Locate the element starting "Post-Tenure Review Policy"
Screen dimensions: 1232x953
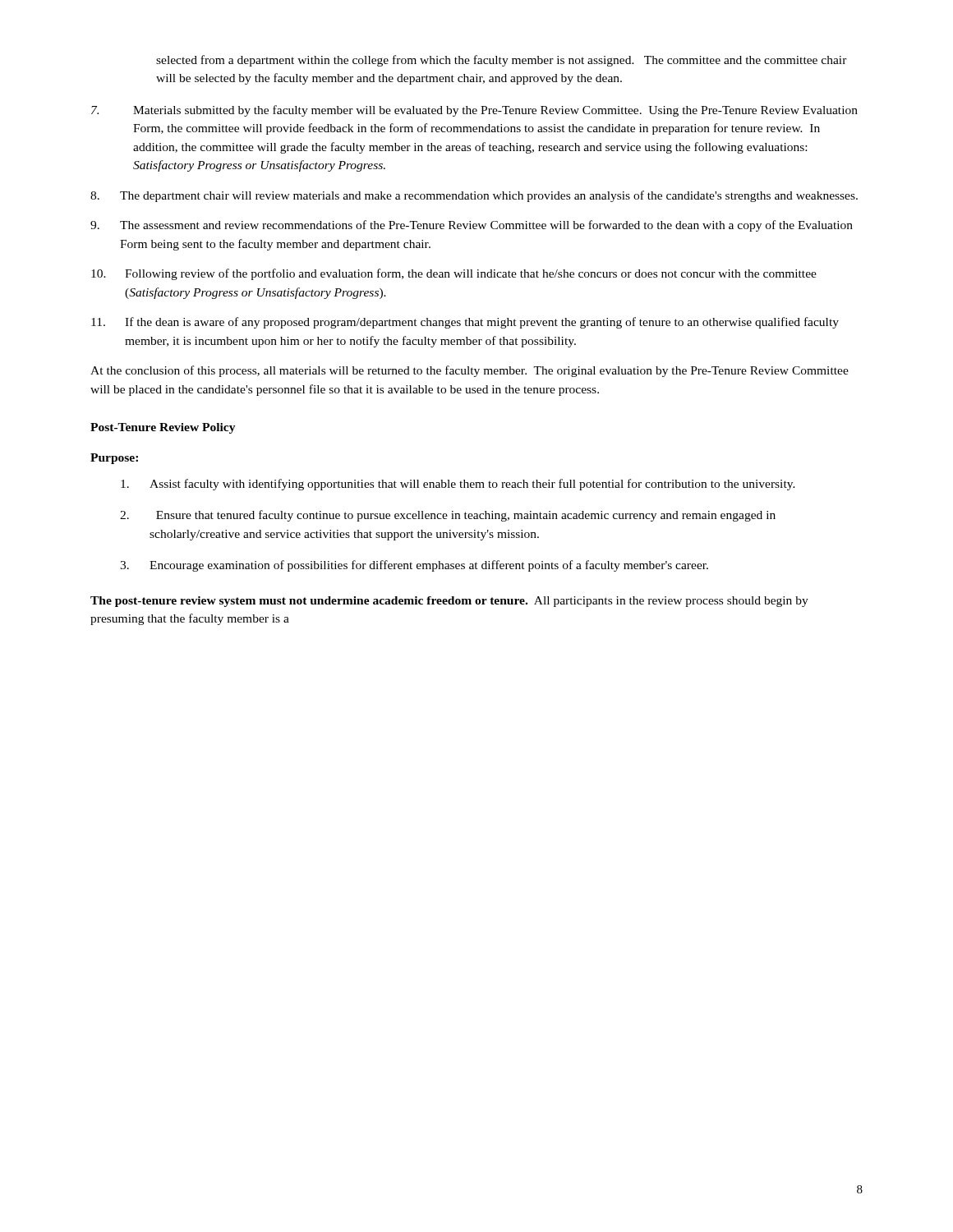(x=163, y=427)
